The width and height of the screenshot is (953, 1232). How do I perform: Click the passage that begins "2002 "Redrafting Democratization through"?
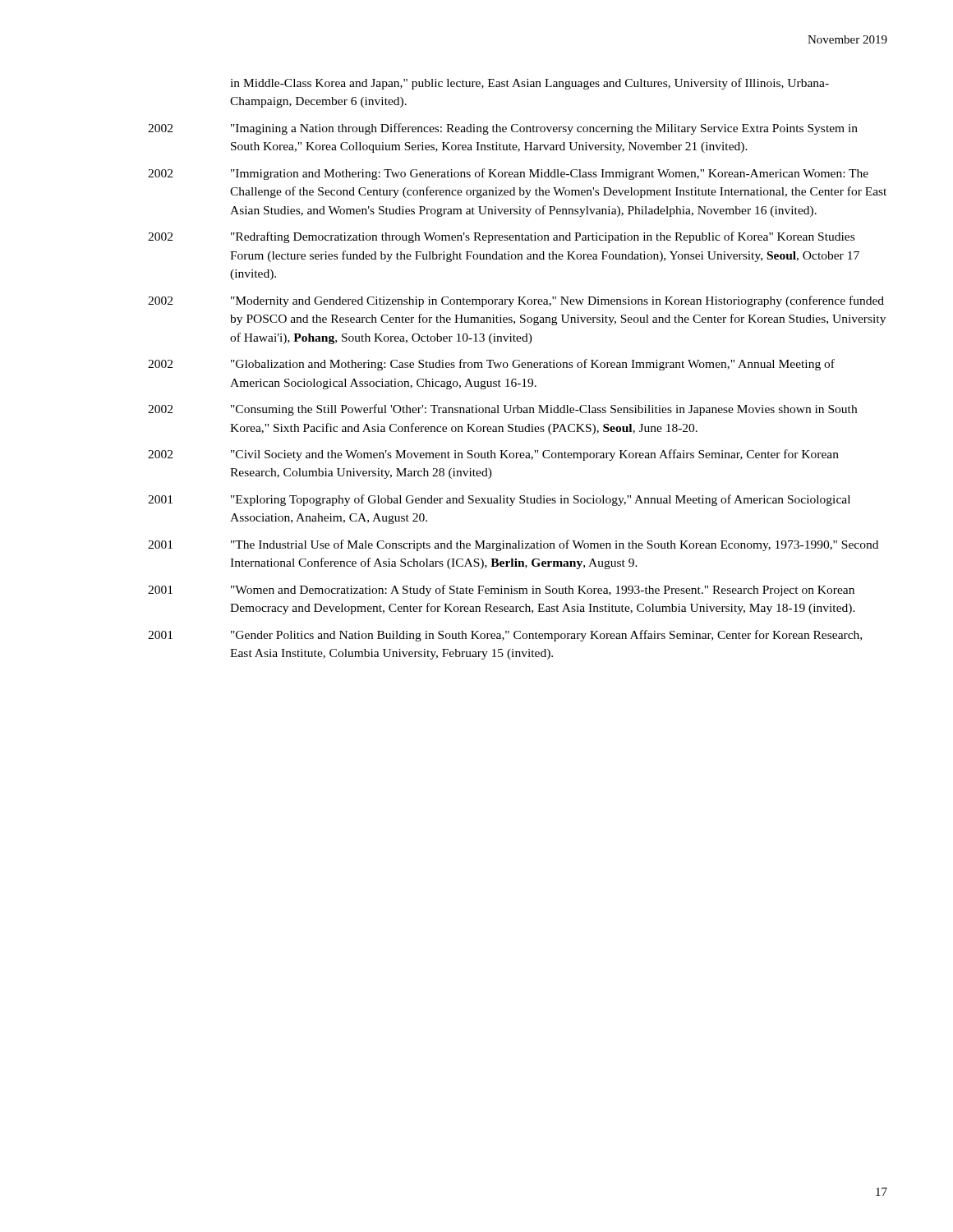(x=518, y=255)
